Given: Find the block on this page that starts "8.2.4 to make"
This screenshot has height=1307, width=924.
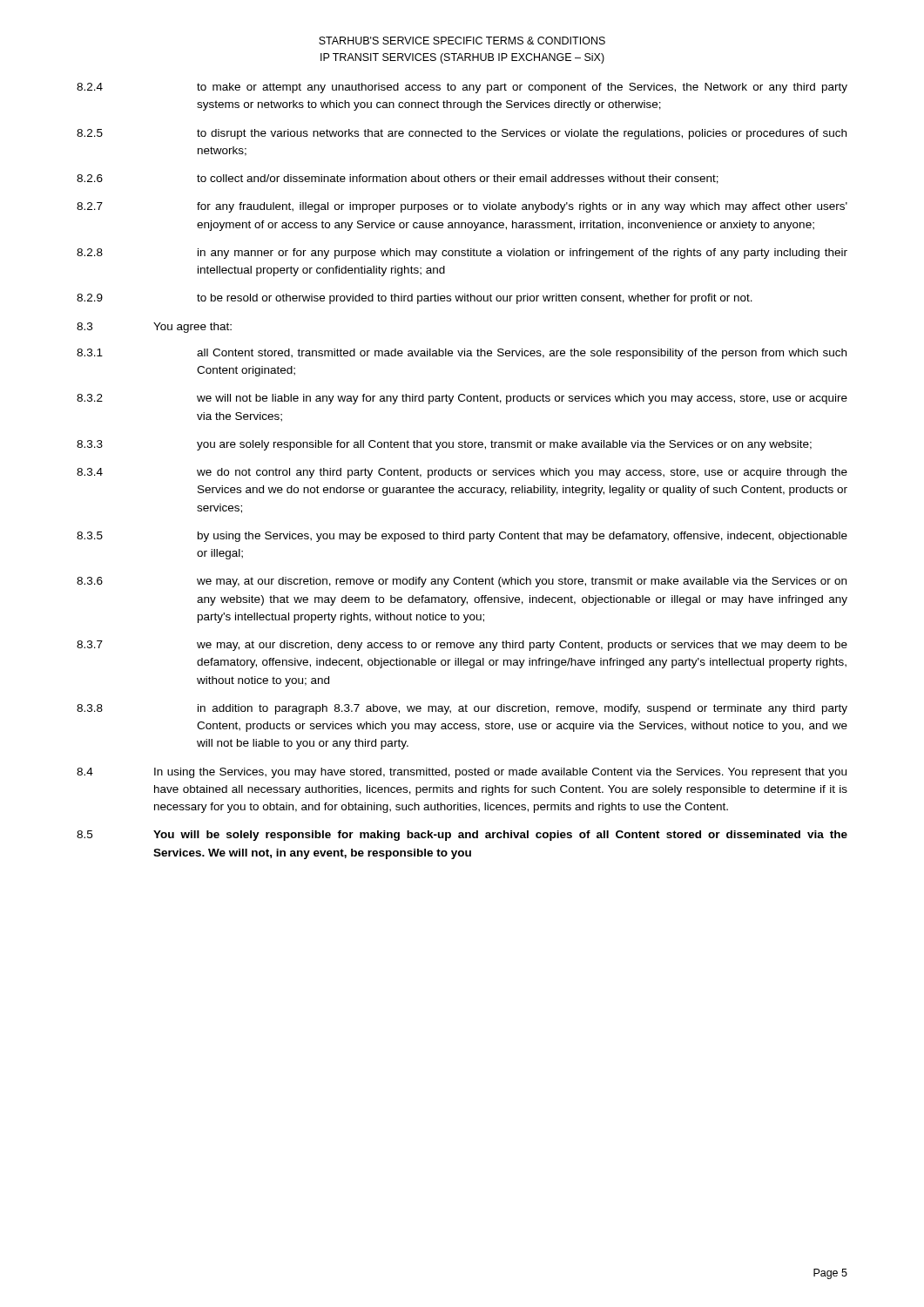Looking at the screenshot, I should tap(462, 96).
